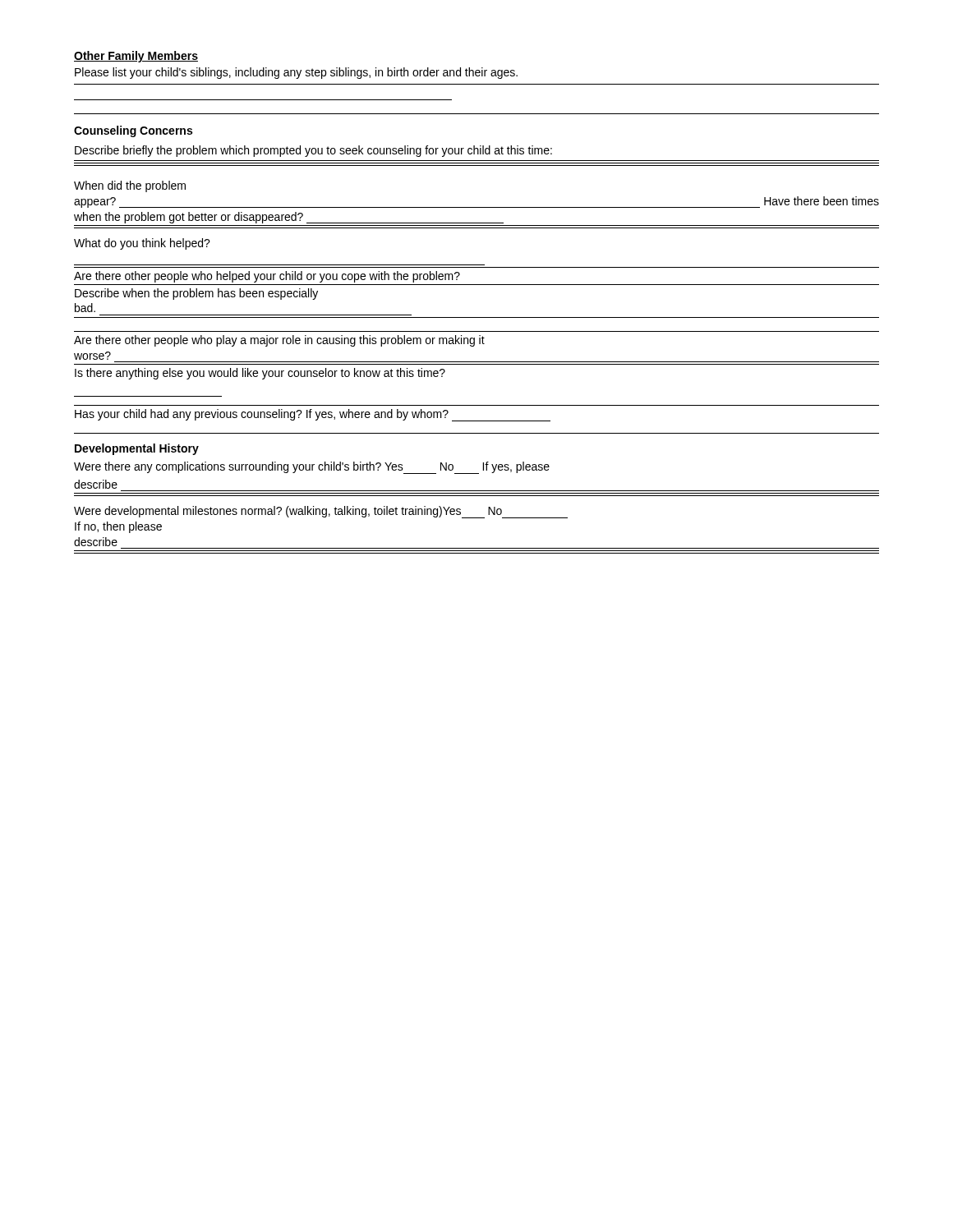Locate the passage starting "Developmental History"
953x1232 pixels.
coord(136,448)
